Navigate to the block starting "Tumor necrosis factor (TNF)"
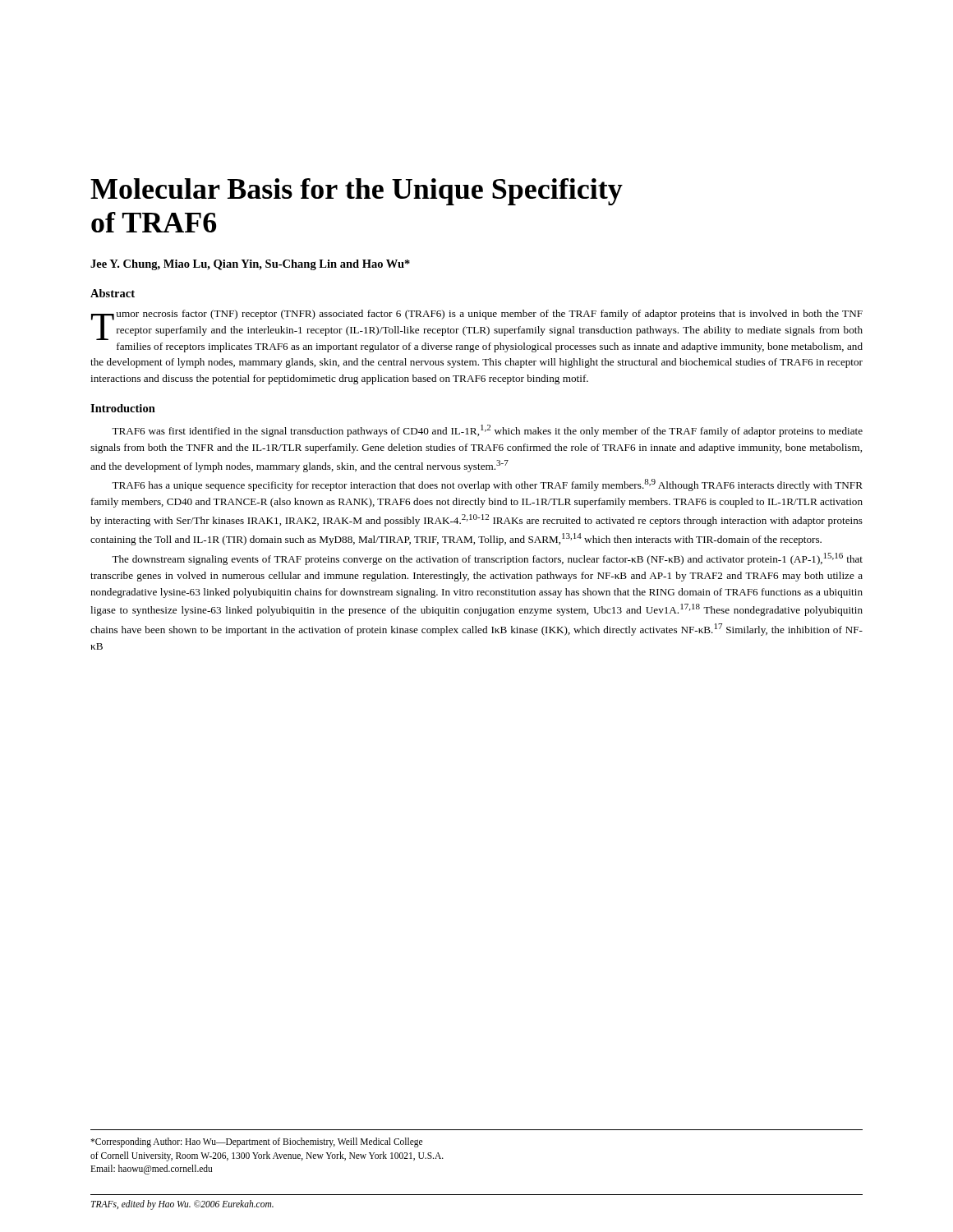953x1232 pixels. pyautogui.click(x=476, y=345)
